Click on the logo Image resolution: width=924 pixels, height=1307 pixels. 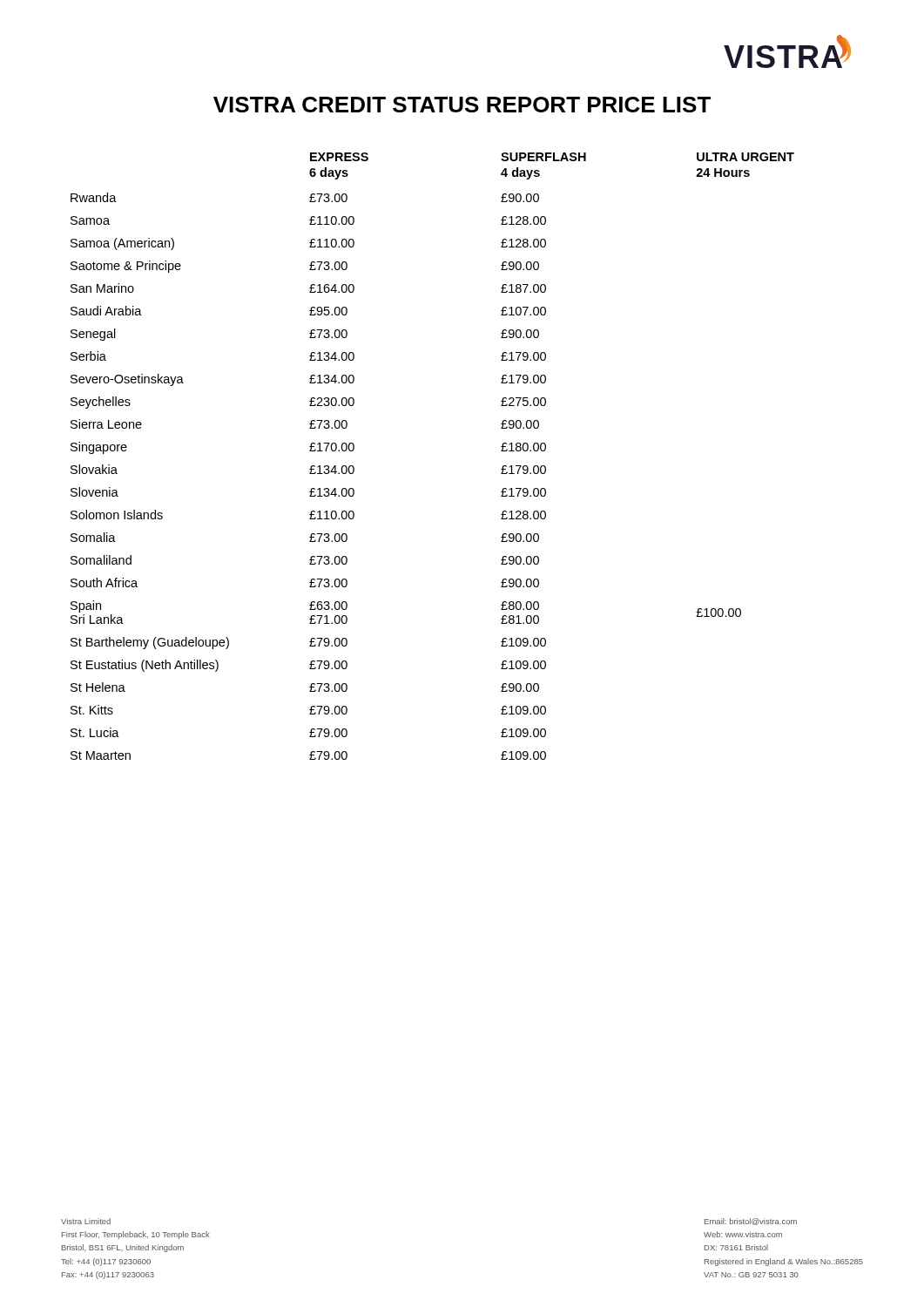793,59
